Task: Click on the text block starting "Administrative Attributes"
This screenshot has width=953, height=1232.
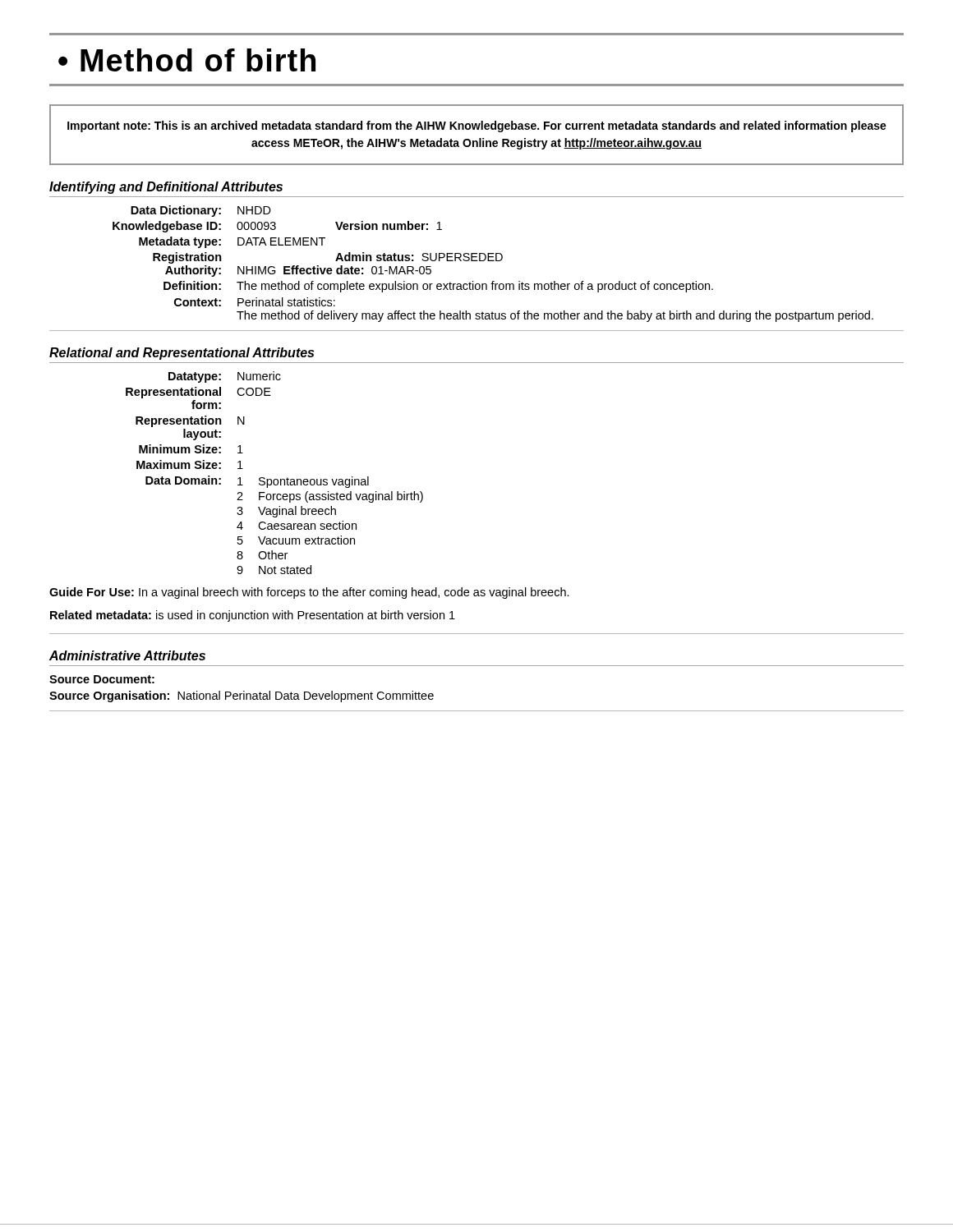Action: tap(128, 655)
